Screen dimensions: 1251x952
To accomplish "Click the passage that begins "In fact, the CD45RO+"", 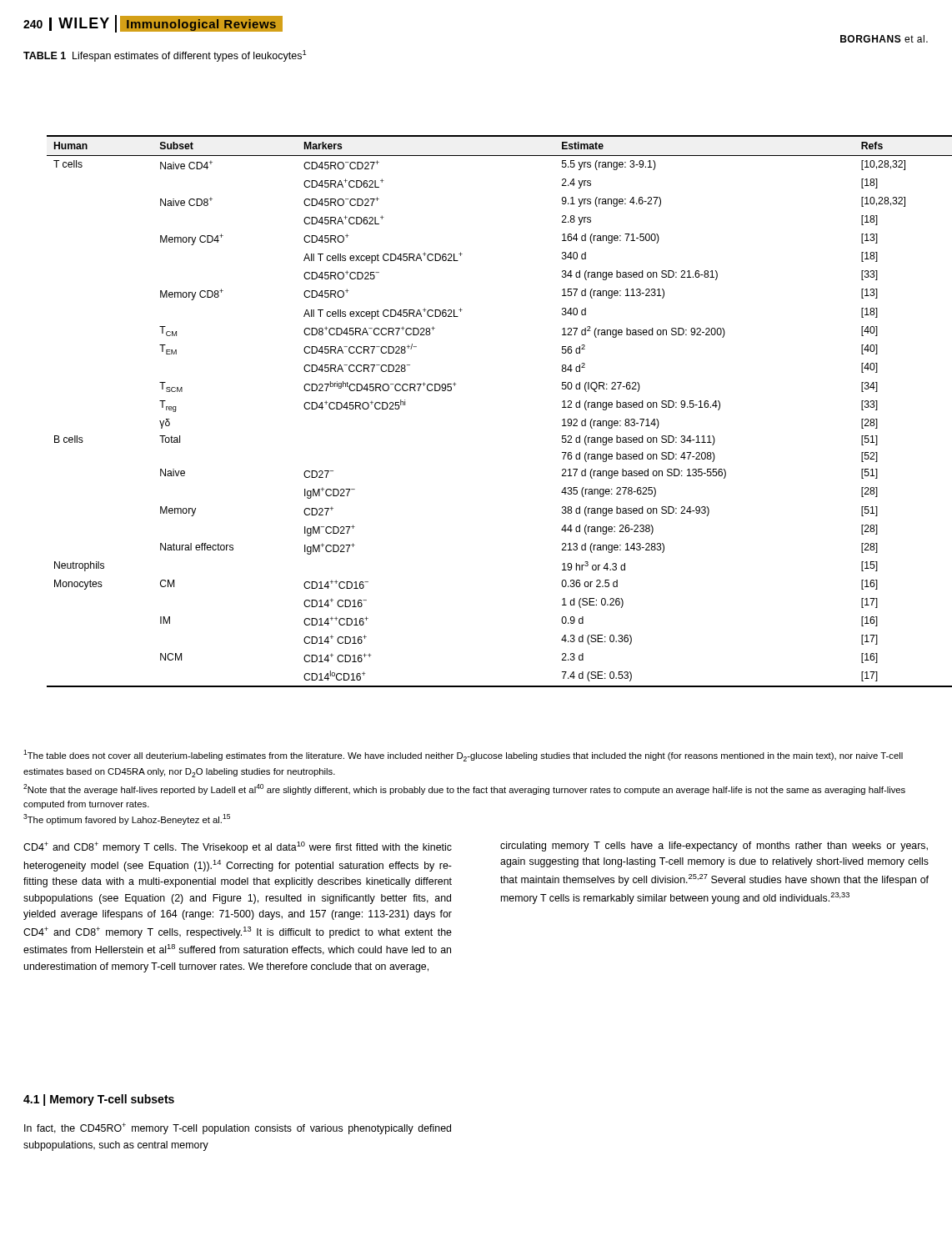I will coord(238,1136).
